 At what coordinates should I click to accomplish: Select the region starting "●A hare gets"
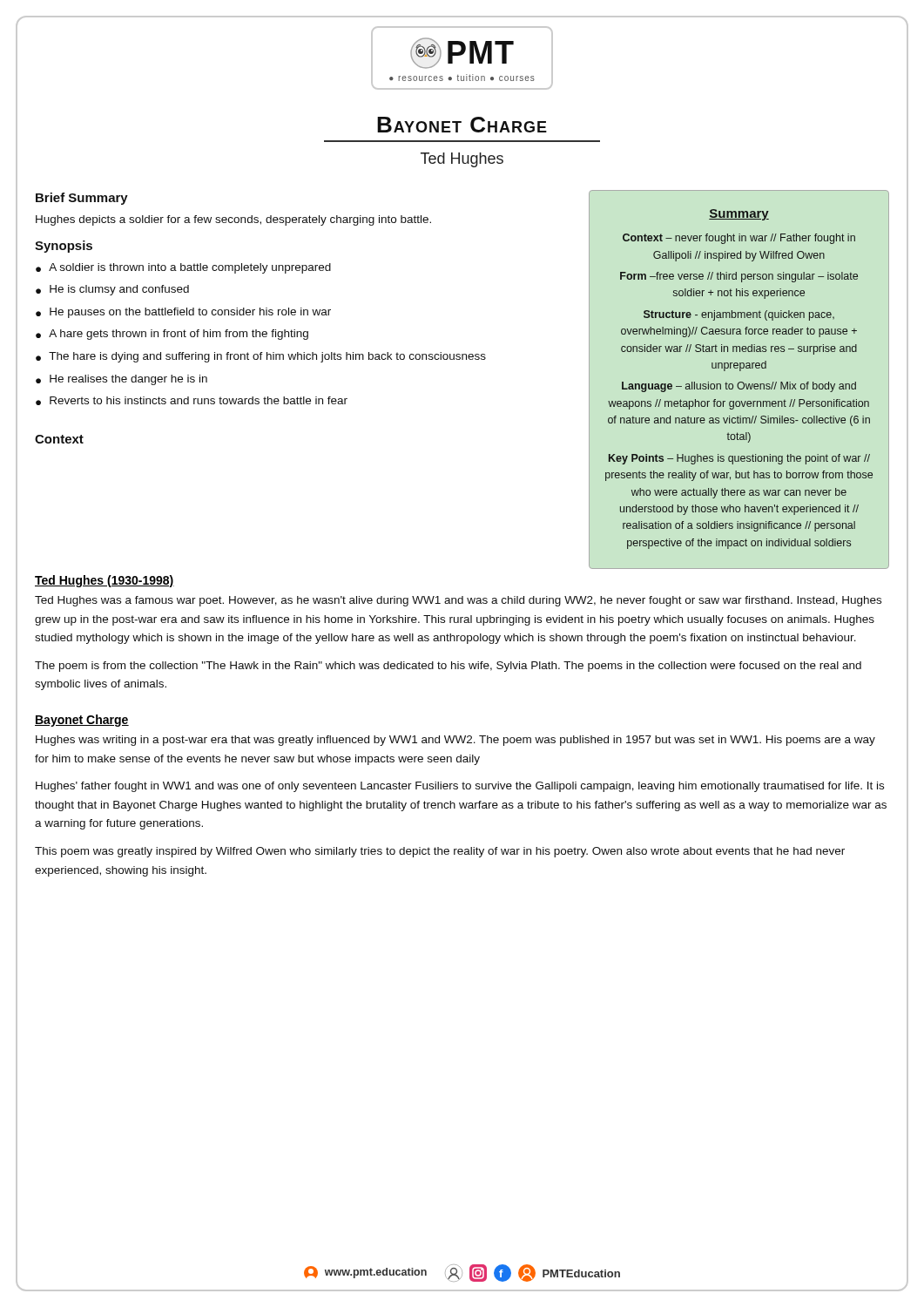266,335
